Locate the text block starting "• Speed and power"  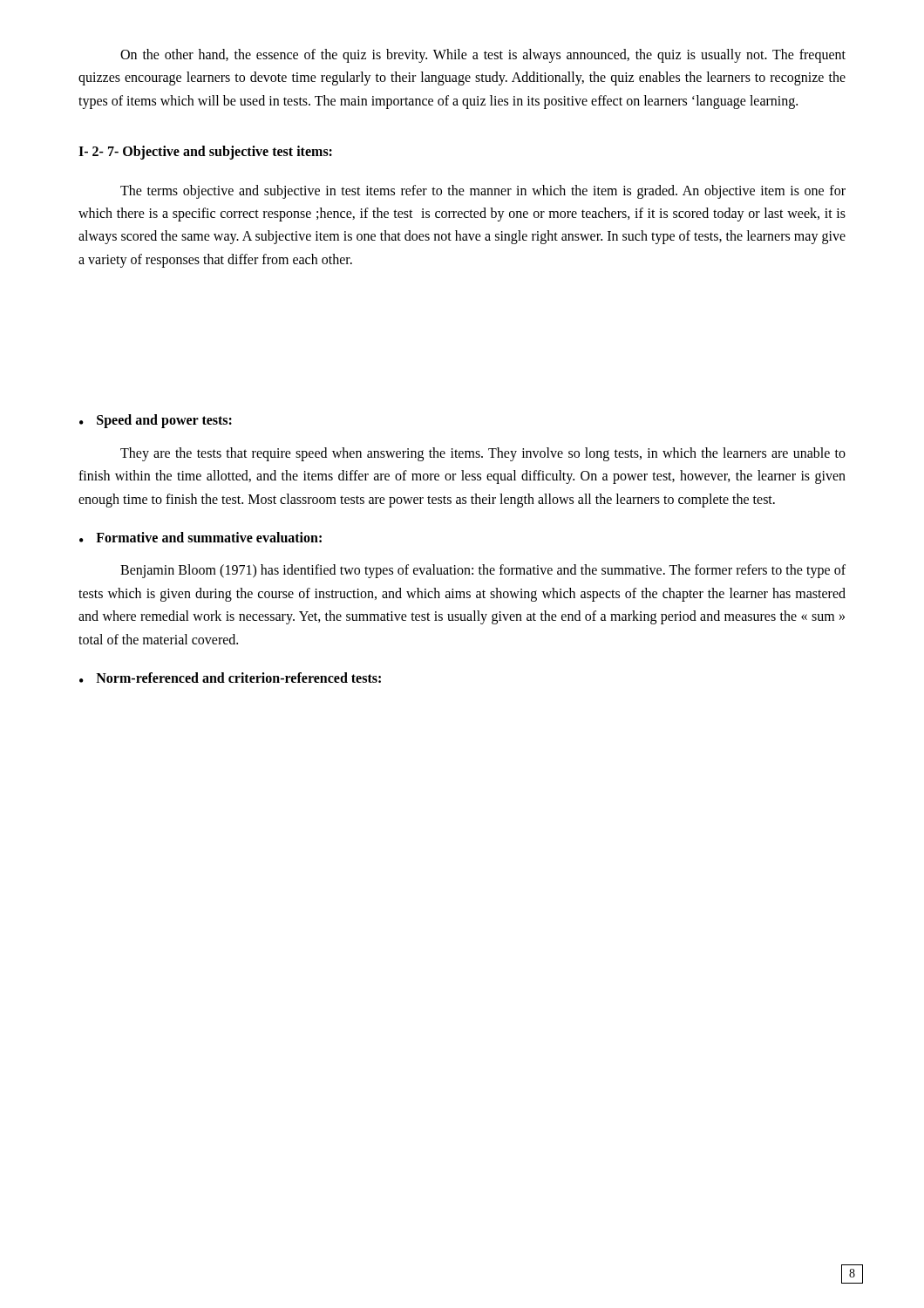pos(156,421)
